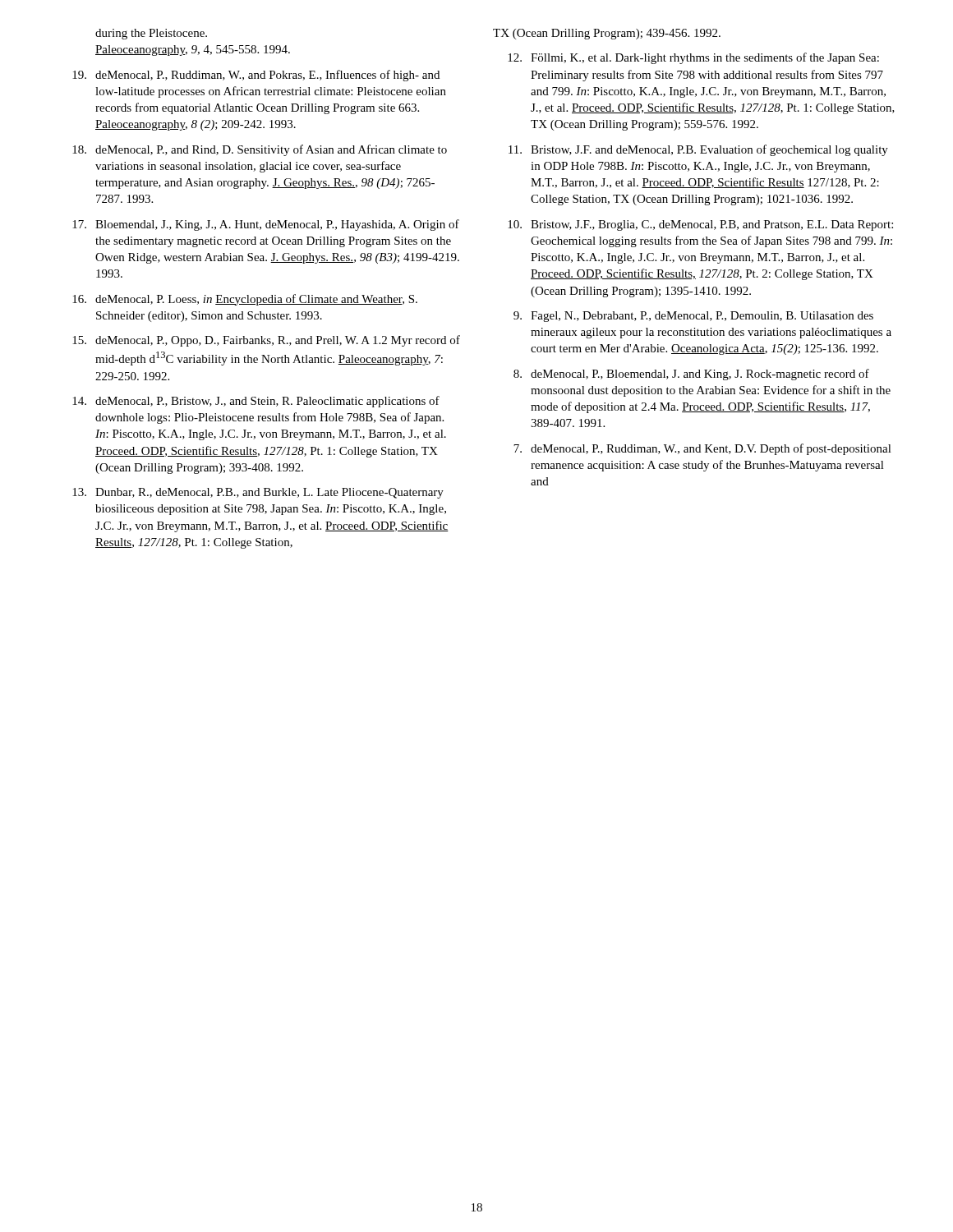Find the region starting "17. Bloemendal, J., King, J., A. Hunt, deMenocal,"
953x1232 pixels.
[x=259, y=249]
